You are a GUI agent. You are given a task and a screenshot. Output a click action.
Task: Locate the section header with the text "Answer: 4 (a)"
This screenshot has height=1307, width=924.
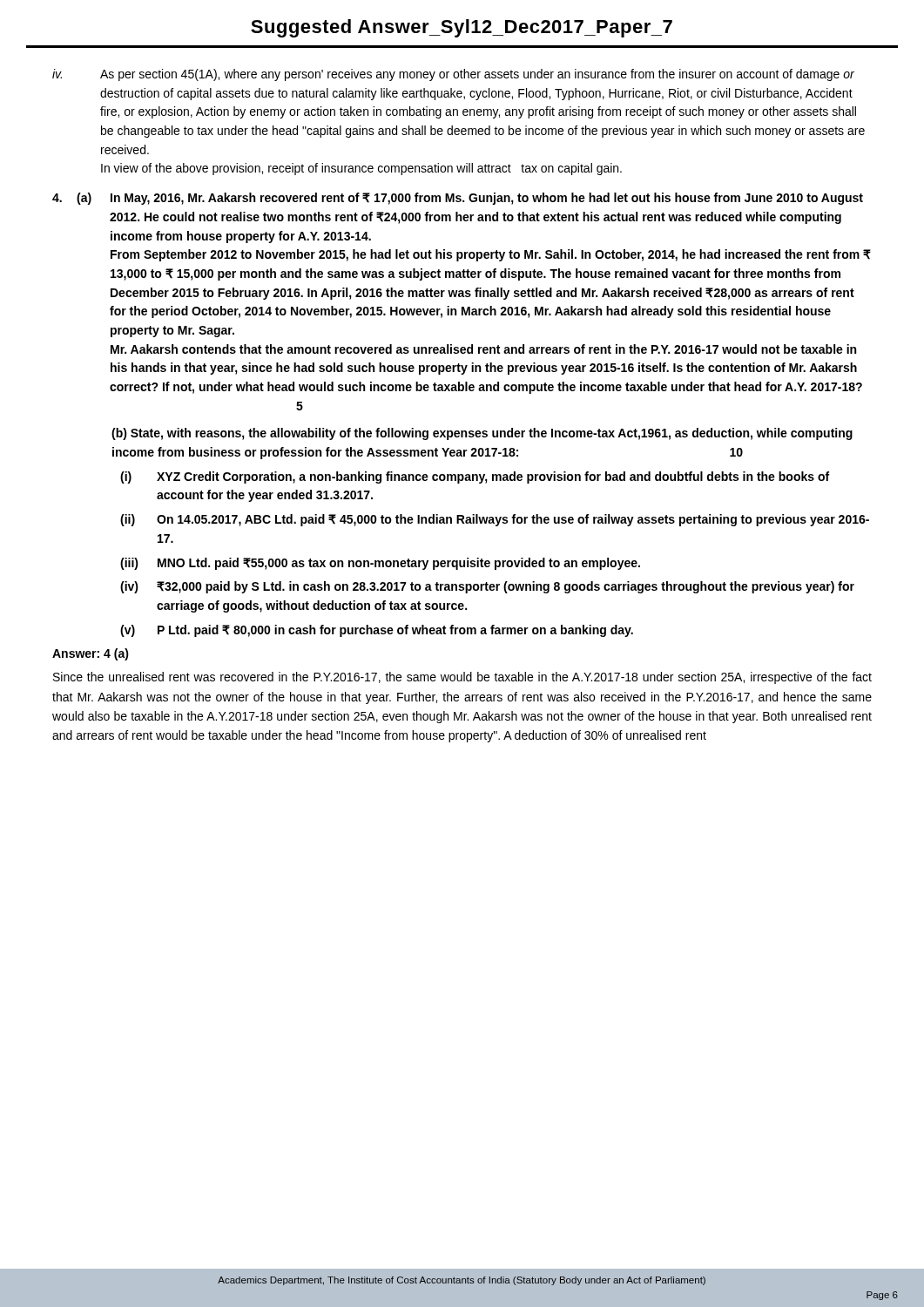tap(91, 654)
